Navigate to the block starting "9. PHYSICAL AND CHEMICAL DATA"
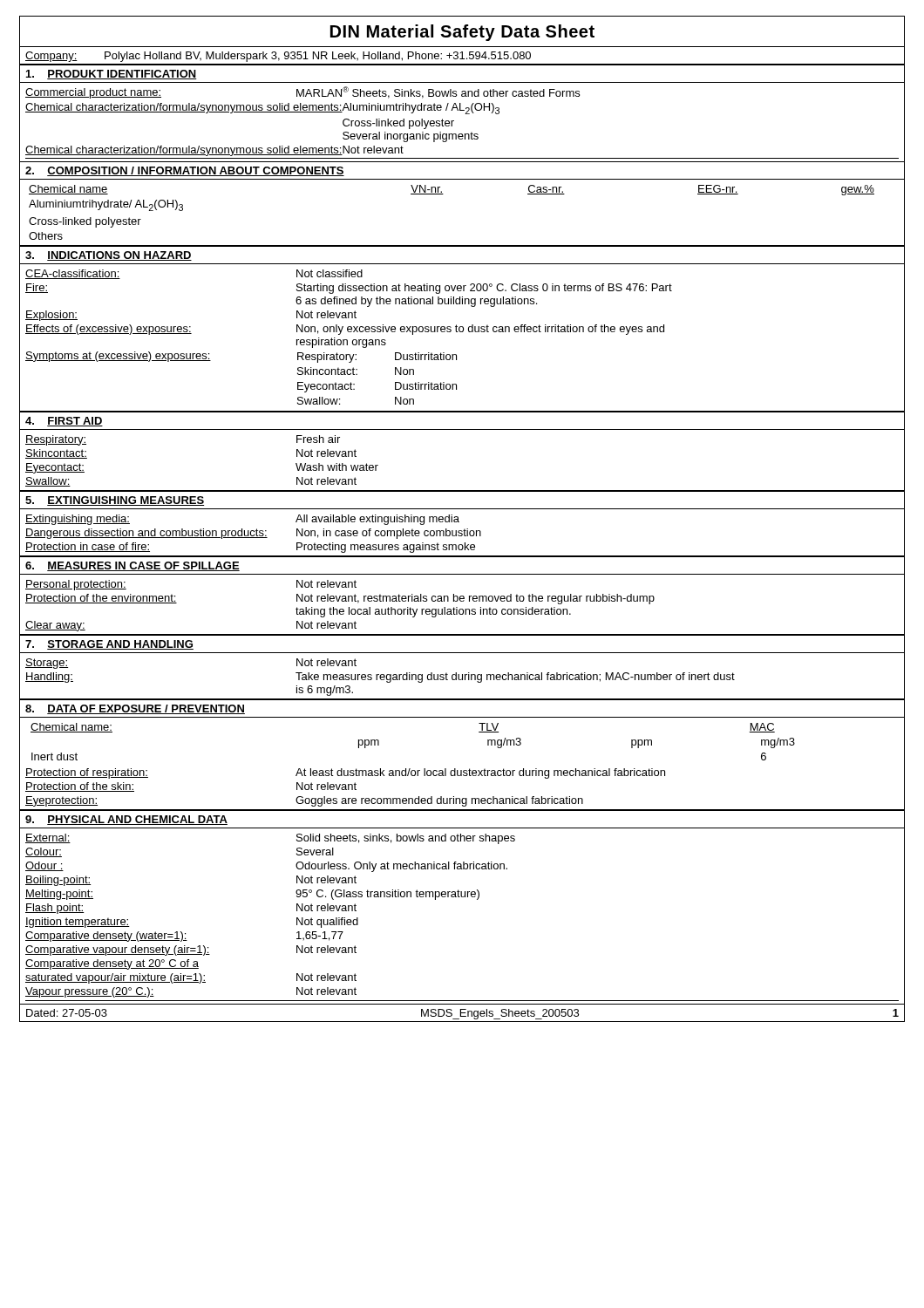924x1308 pixels. (x=126, y=819)
